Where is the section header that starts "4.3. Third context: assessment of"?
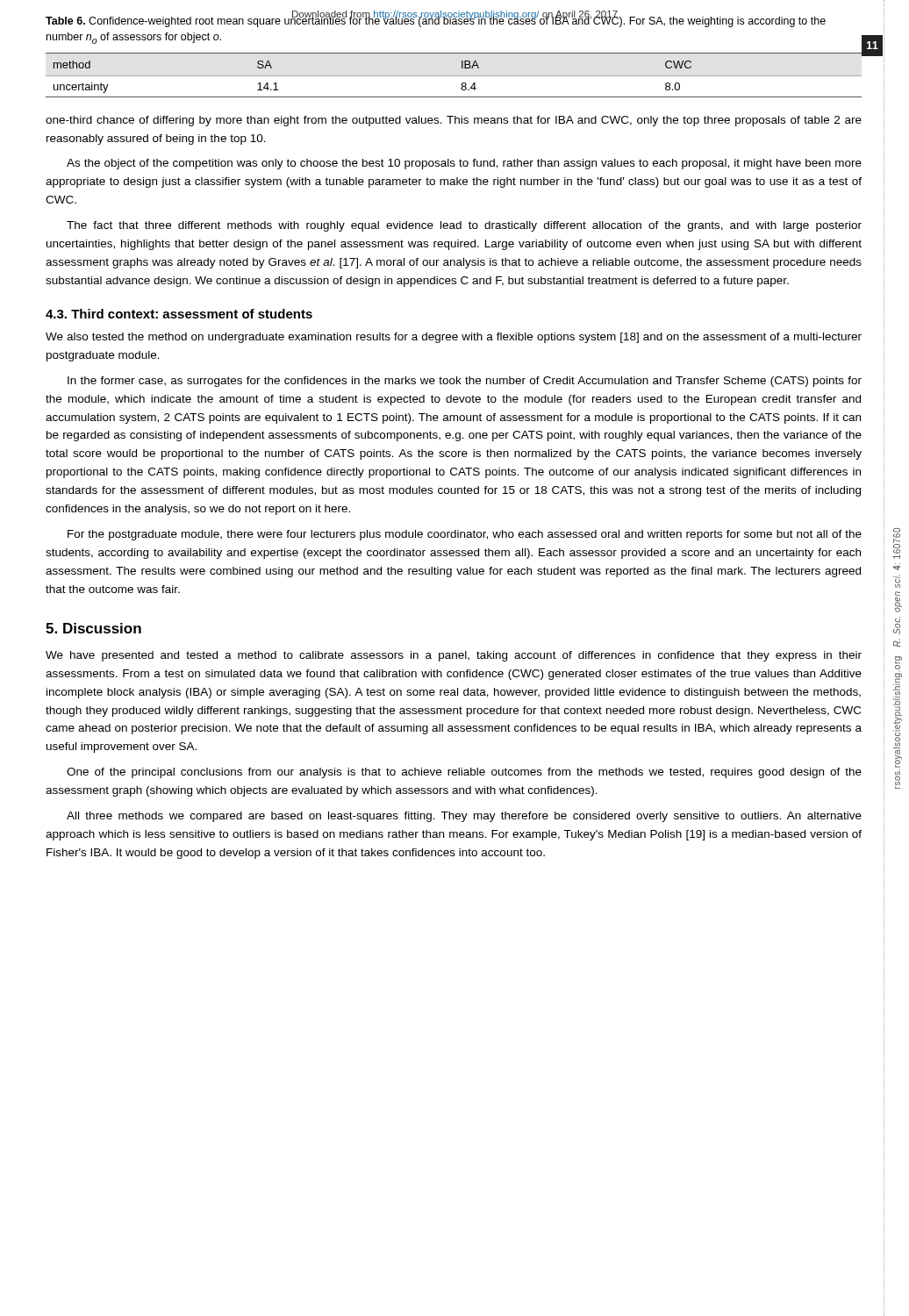 coord(179,314)
